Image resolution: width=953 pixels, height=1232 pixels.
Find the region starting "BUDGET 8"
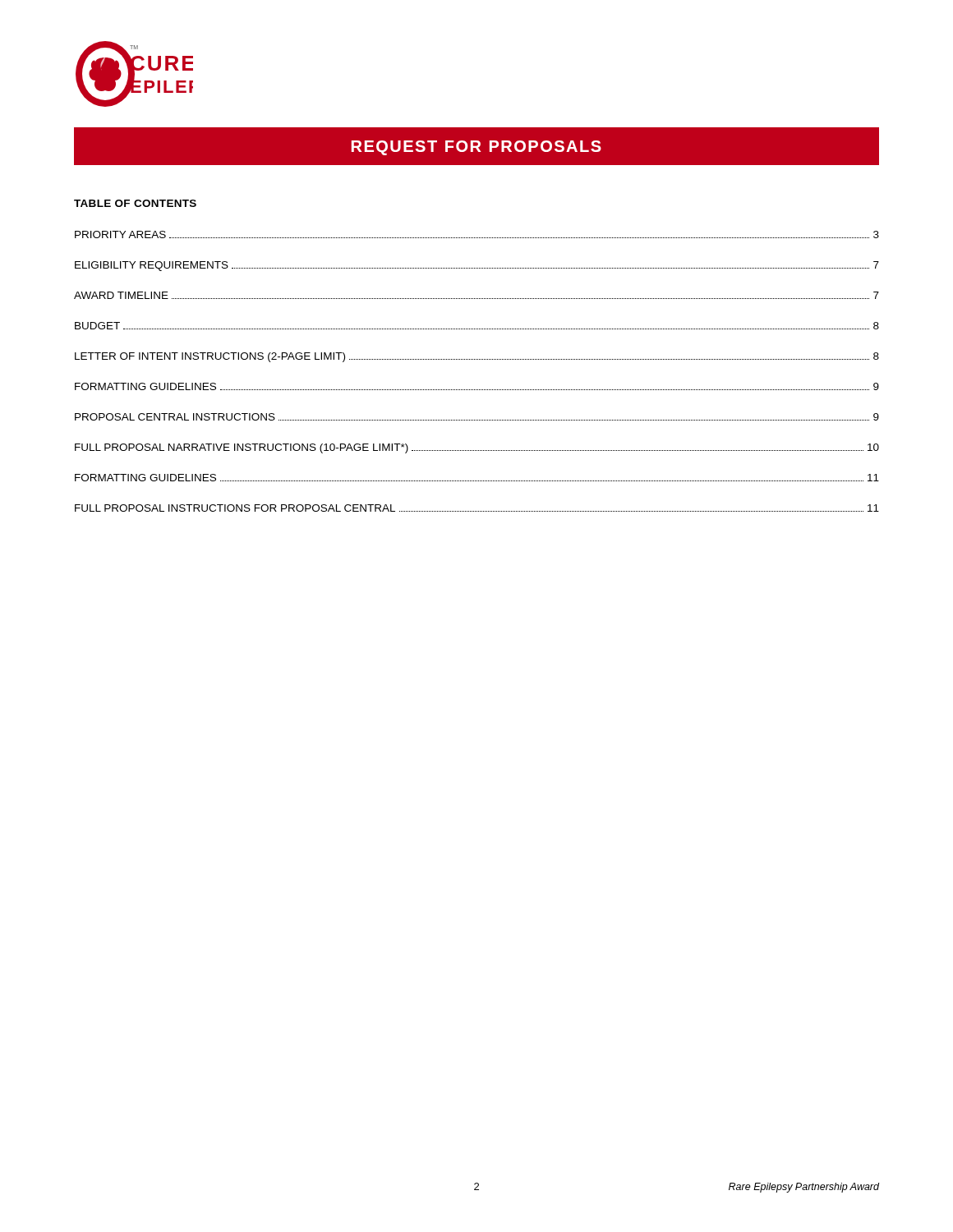(x=476, y=326)
